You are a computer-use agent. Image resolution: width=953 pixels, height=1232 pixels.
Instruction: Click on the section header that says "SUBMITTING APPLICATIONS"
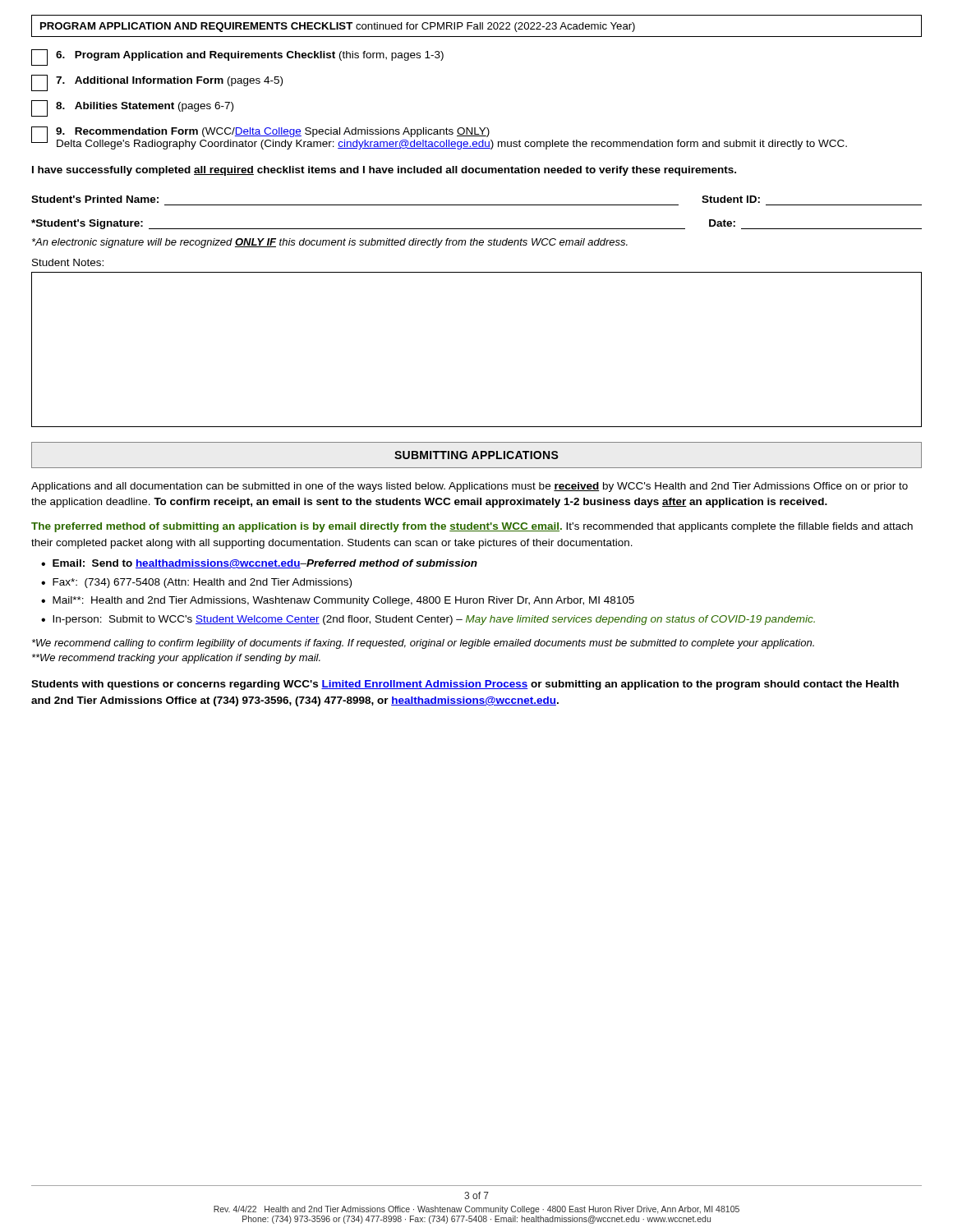(476, 455)
